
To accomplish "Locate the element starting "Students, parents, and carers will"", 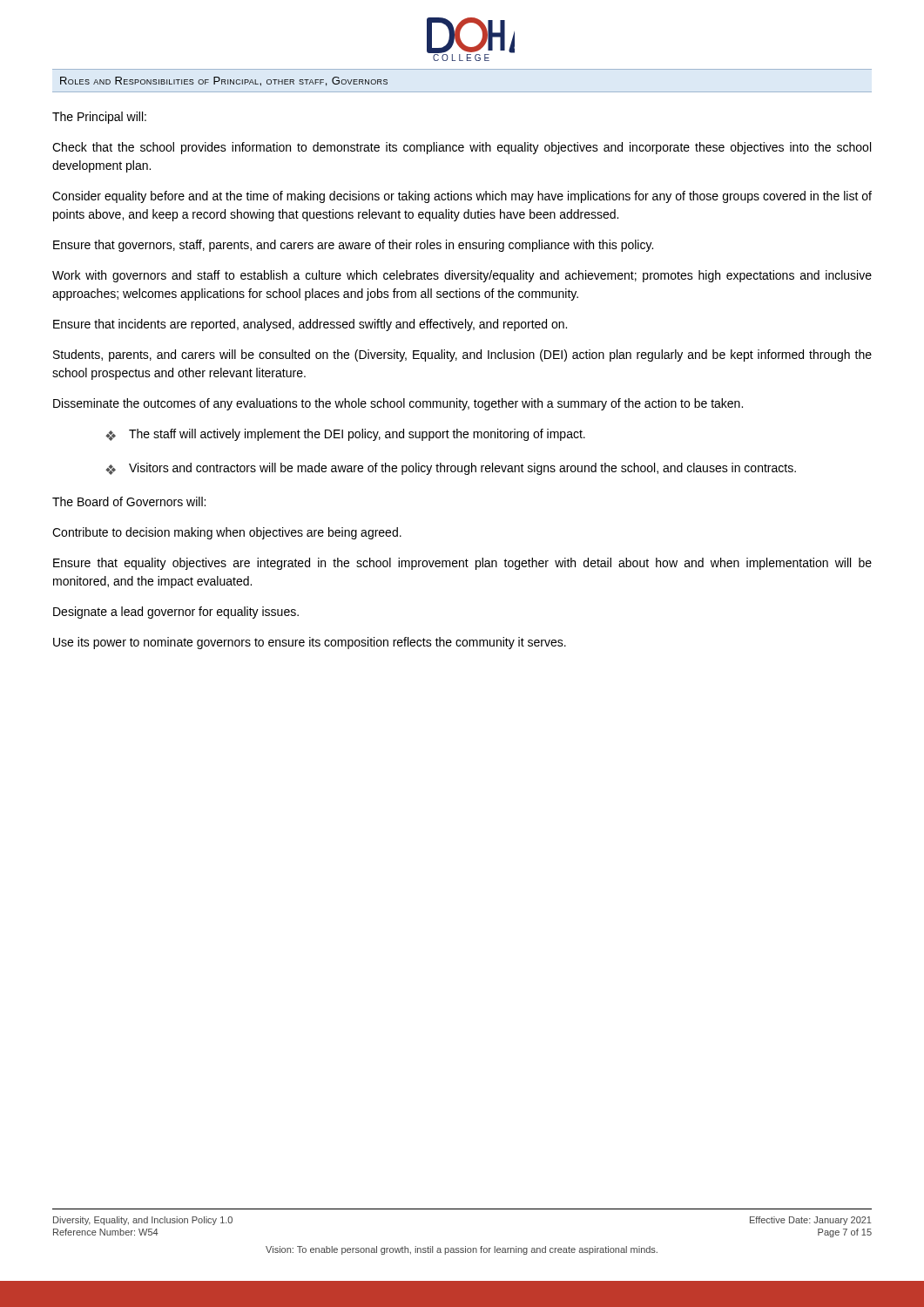I will click(x=462, y=364).
